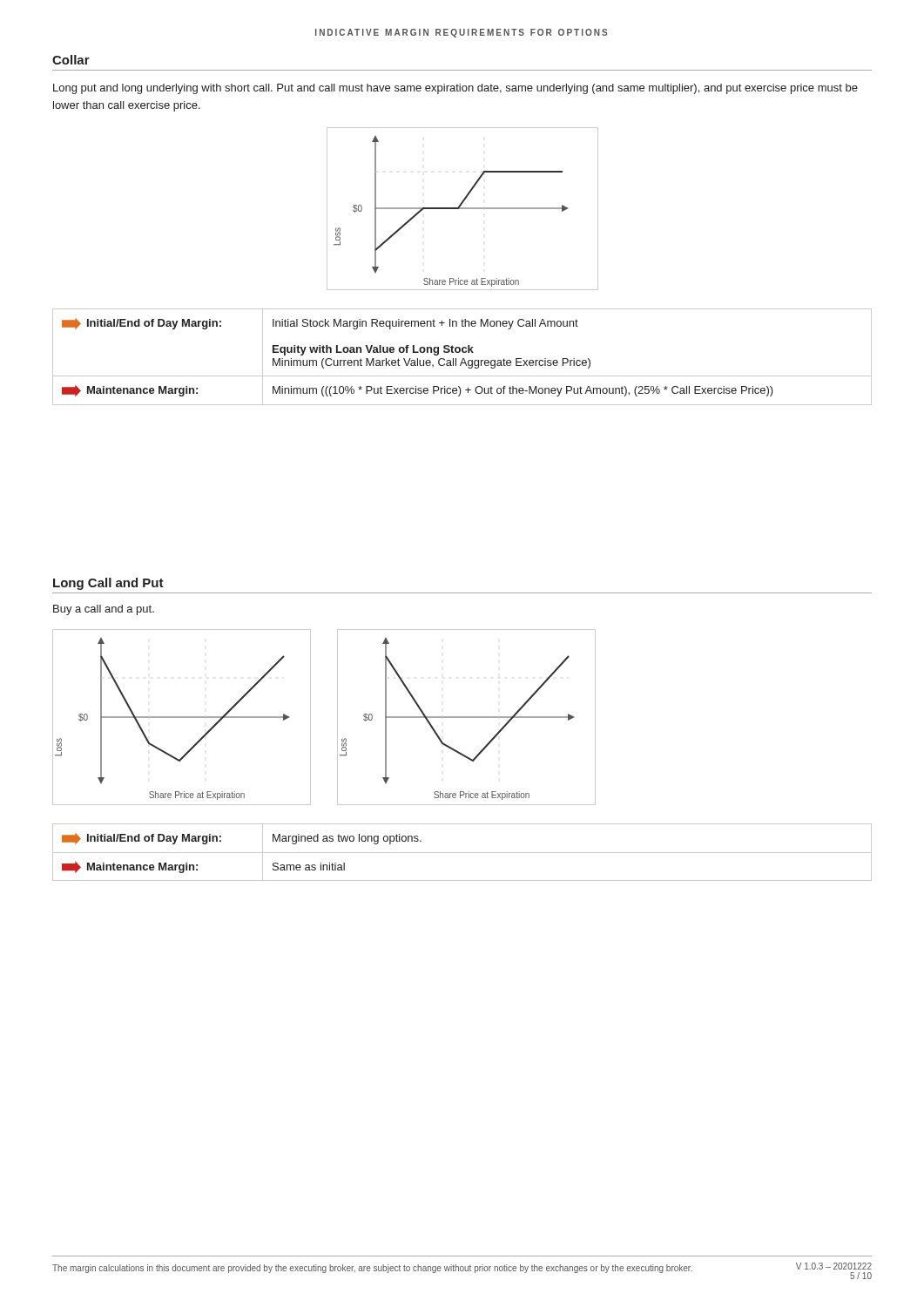Select the text block starting "Long Call and Put"
The width and height of the screenshot is (924, 1307).
[108, 582]
